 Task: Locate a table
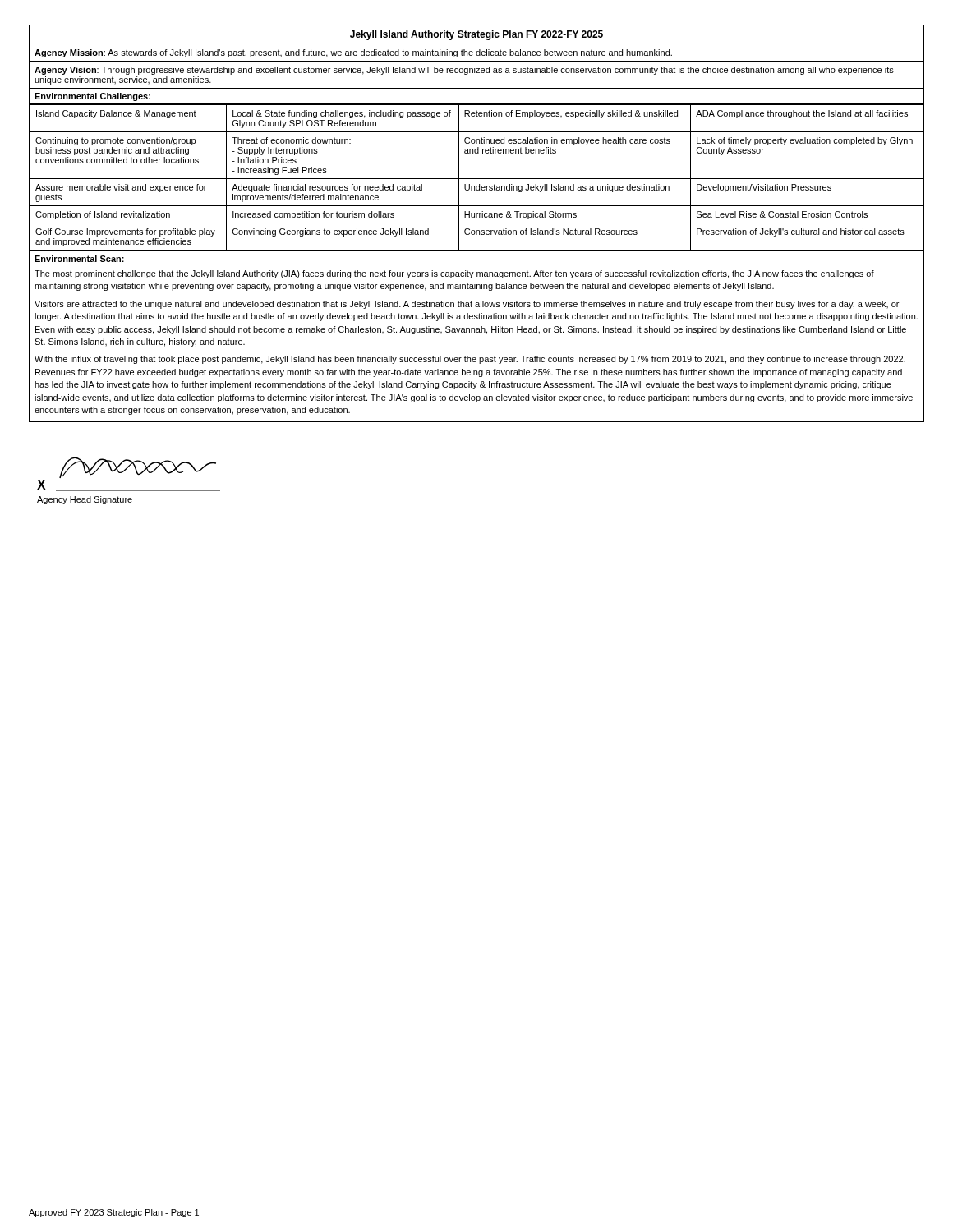(x=476, y=177)
